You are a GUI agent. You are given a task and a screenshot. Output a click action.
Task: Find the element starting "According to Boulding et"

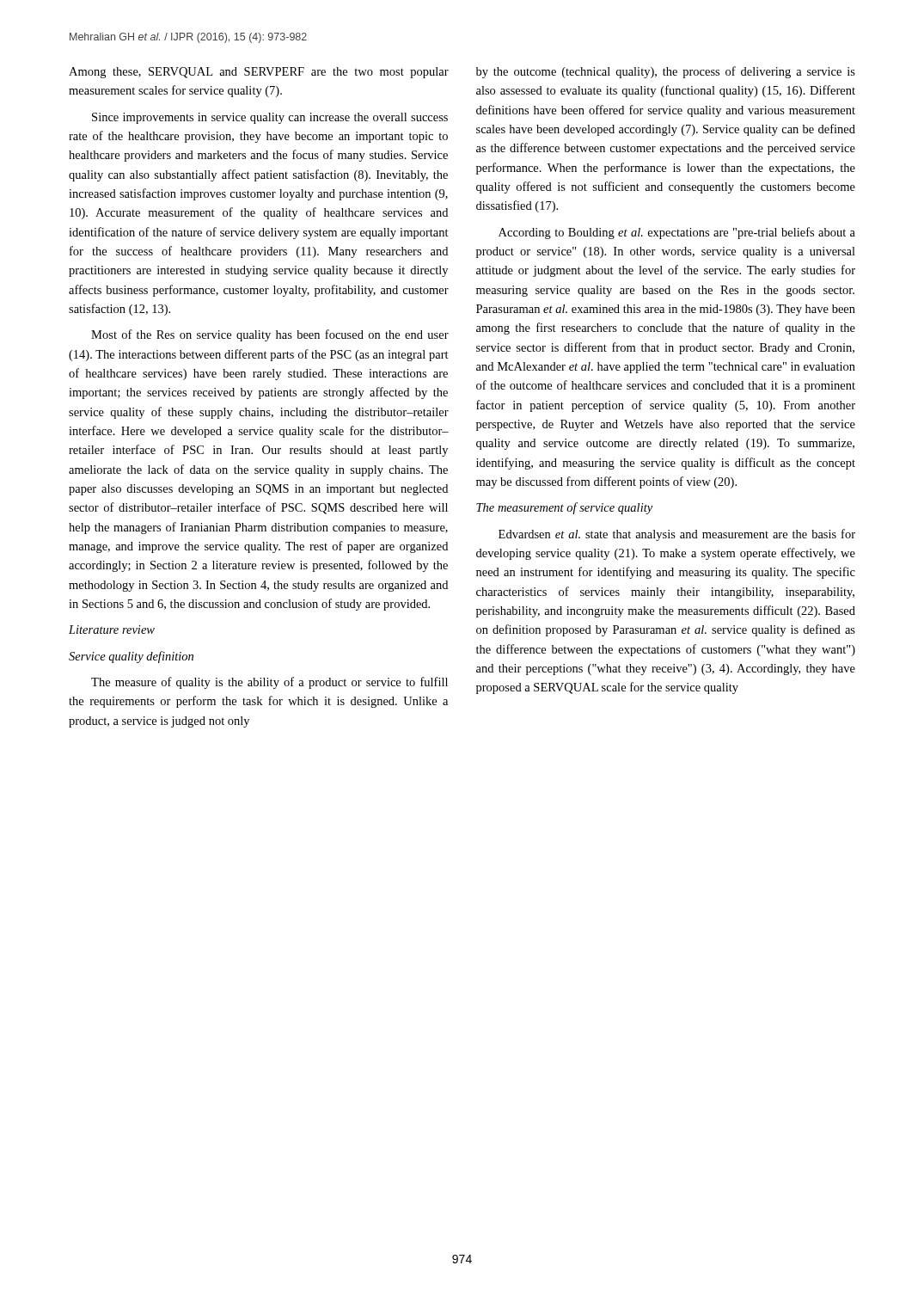666,357
